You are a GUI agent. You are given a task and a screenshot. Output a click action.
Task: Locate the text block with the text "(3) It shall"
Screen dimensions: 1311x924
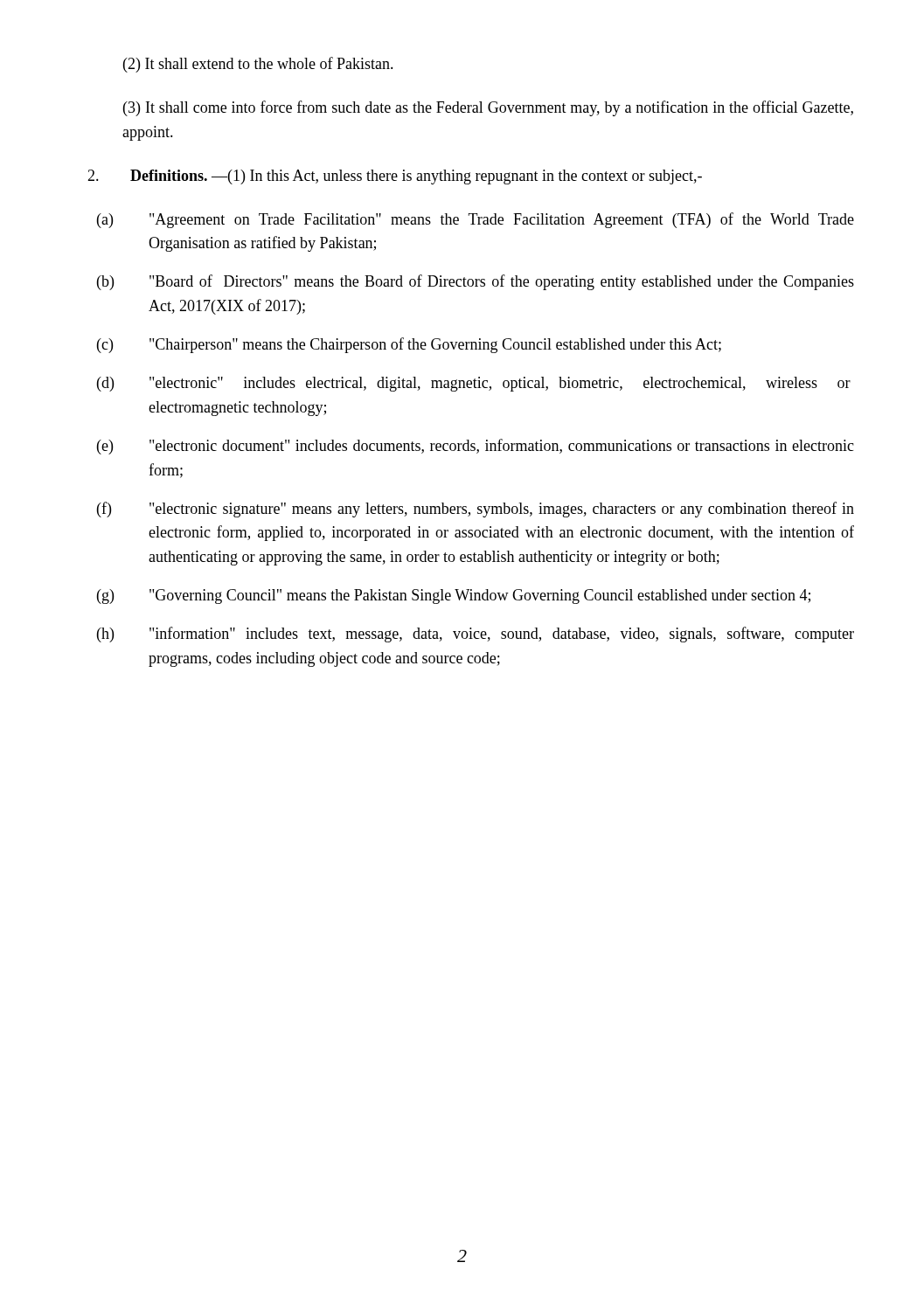(x=488, y=120)
